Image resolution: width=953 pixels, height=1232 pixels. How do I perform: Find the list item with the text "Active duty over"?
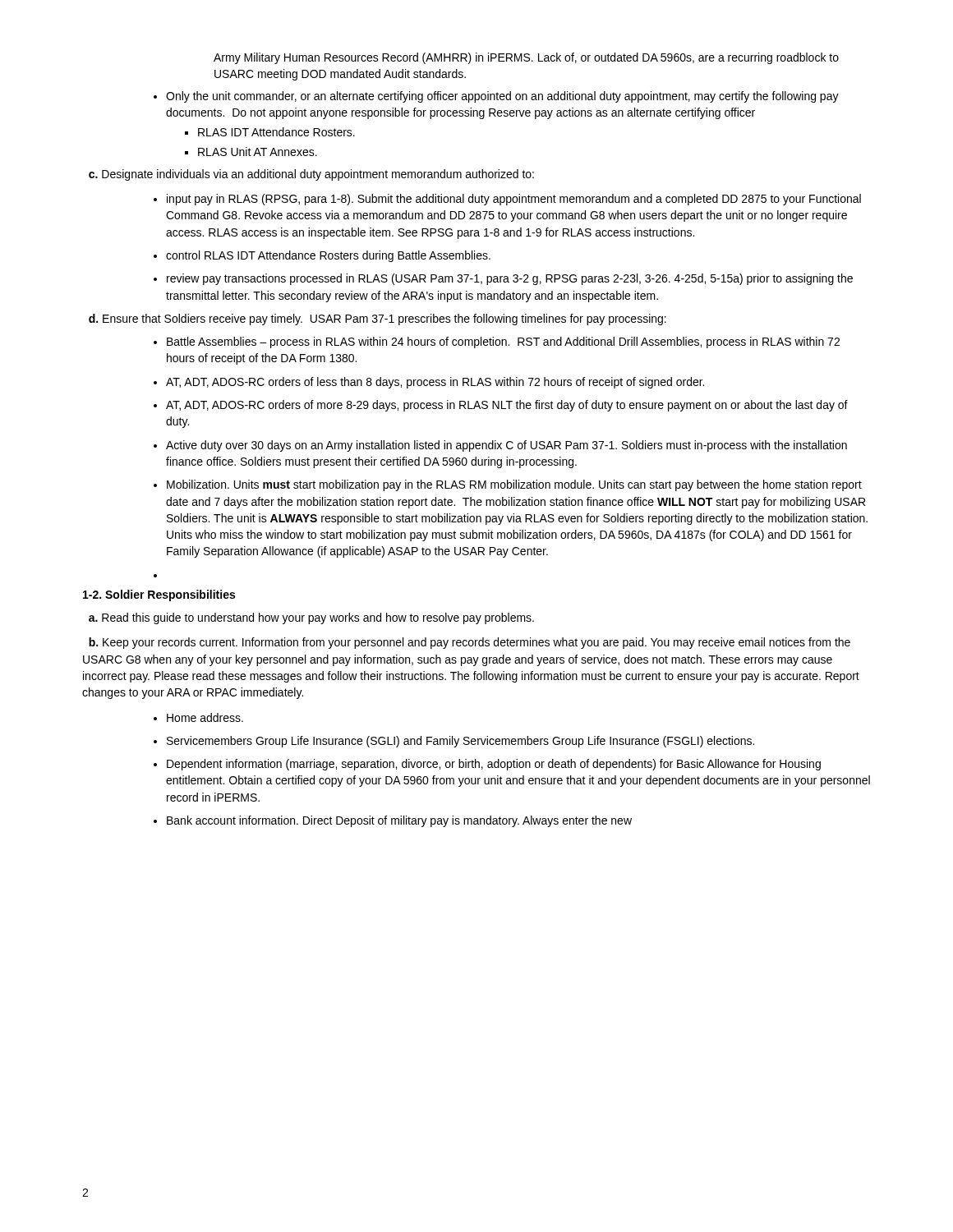click(507, 453)
